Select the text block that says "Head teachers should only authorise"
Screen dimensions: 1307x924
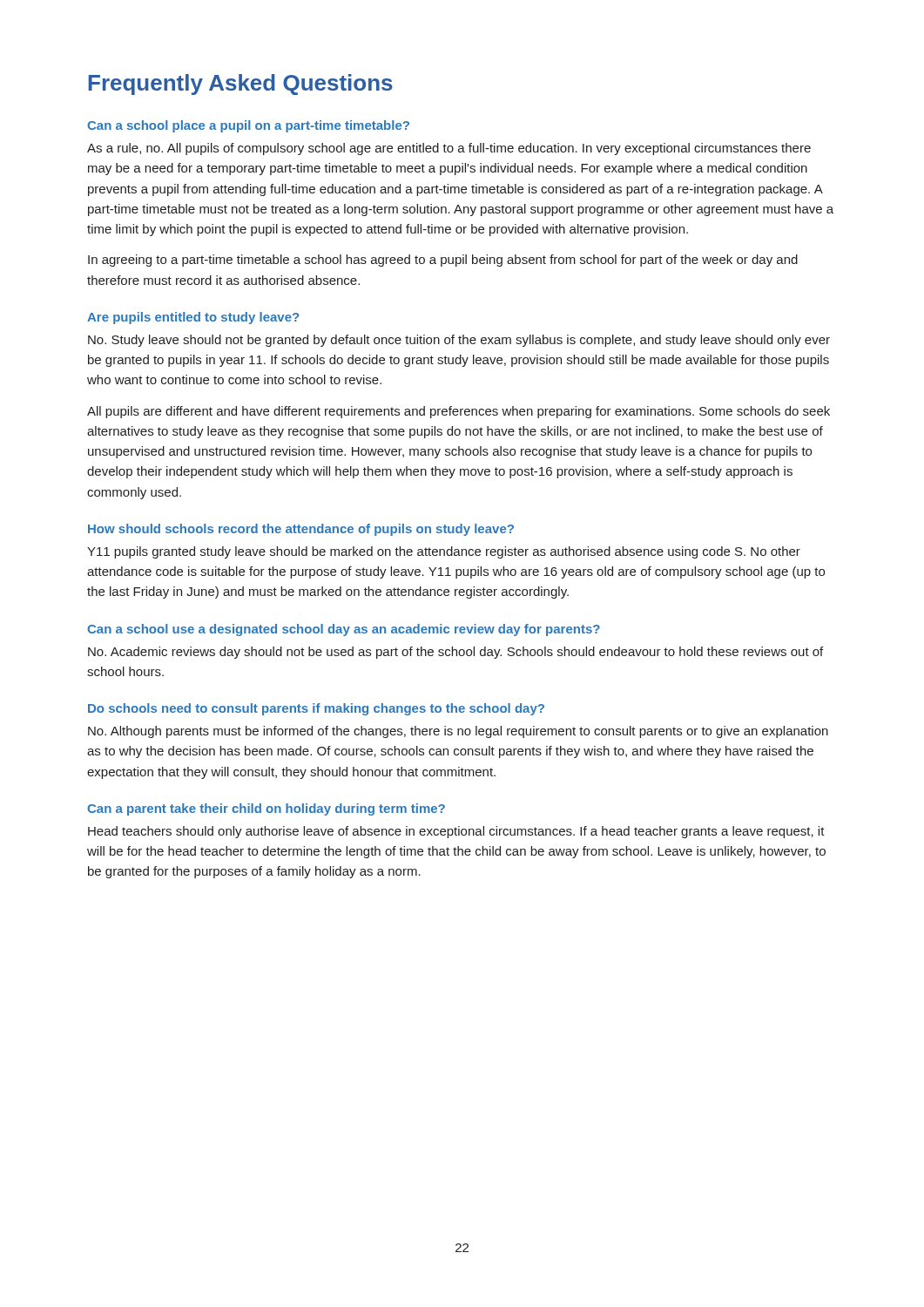tap(457, 851)
